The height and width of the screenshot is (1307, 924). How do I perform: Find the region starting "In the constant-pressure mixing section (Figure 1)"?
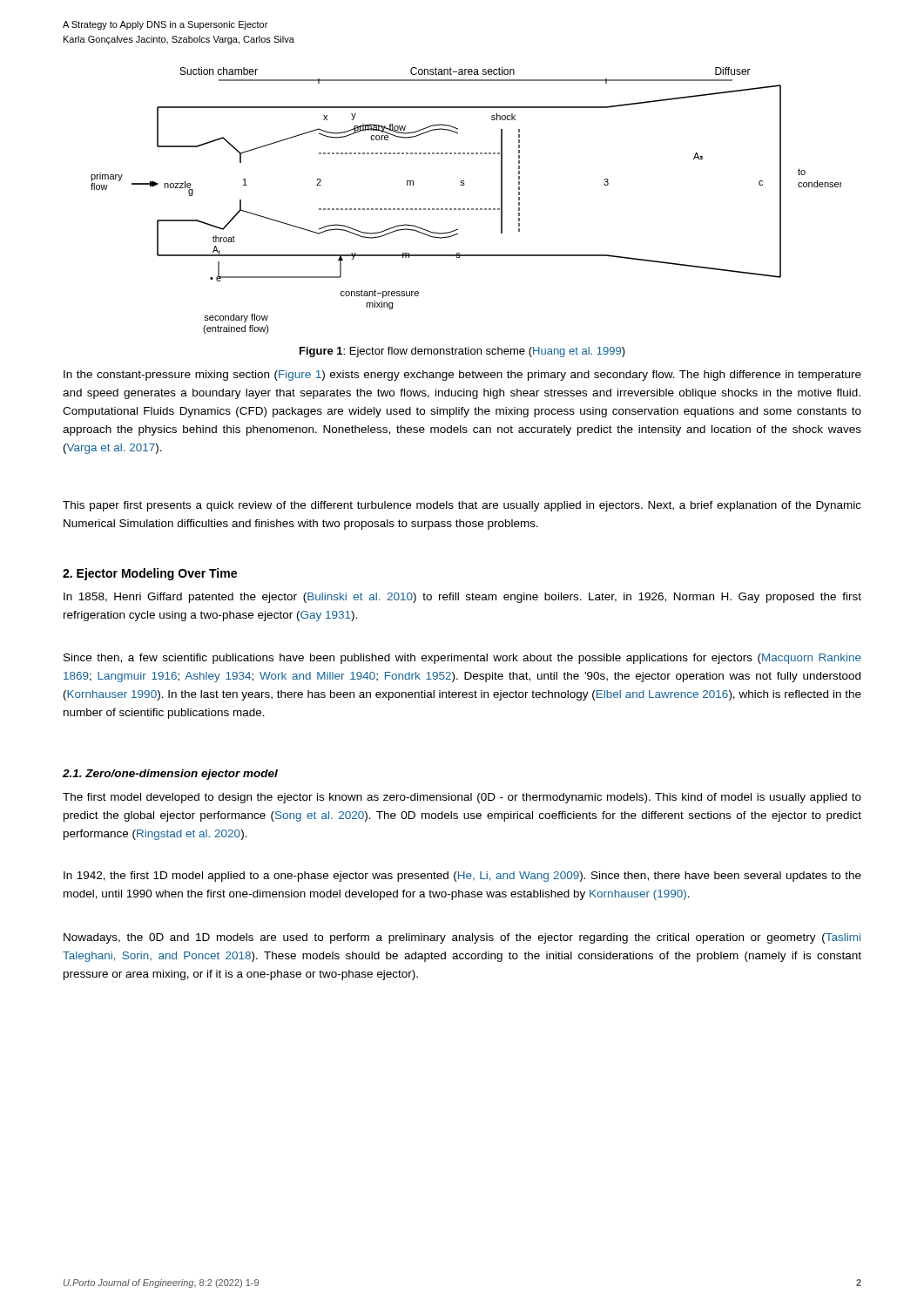tap(462, 411)
